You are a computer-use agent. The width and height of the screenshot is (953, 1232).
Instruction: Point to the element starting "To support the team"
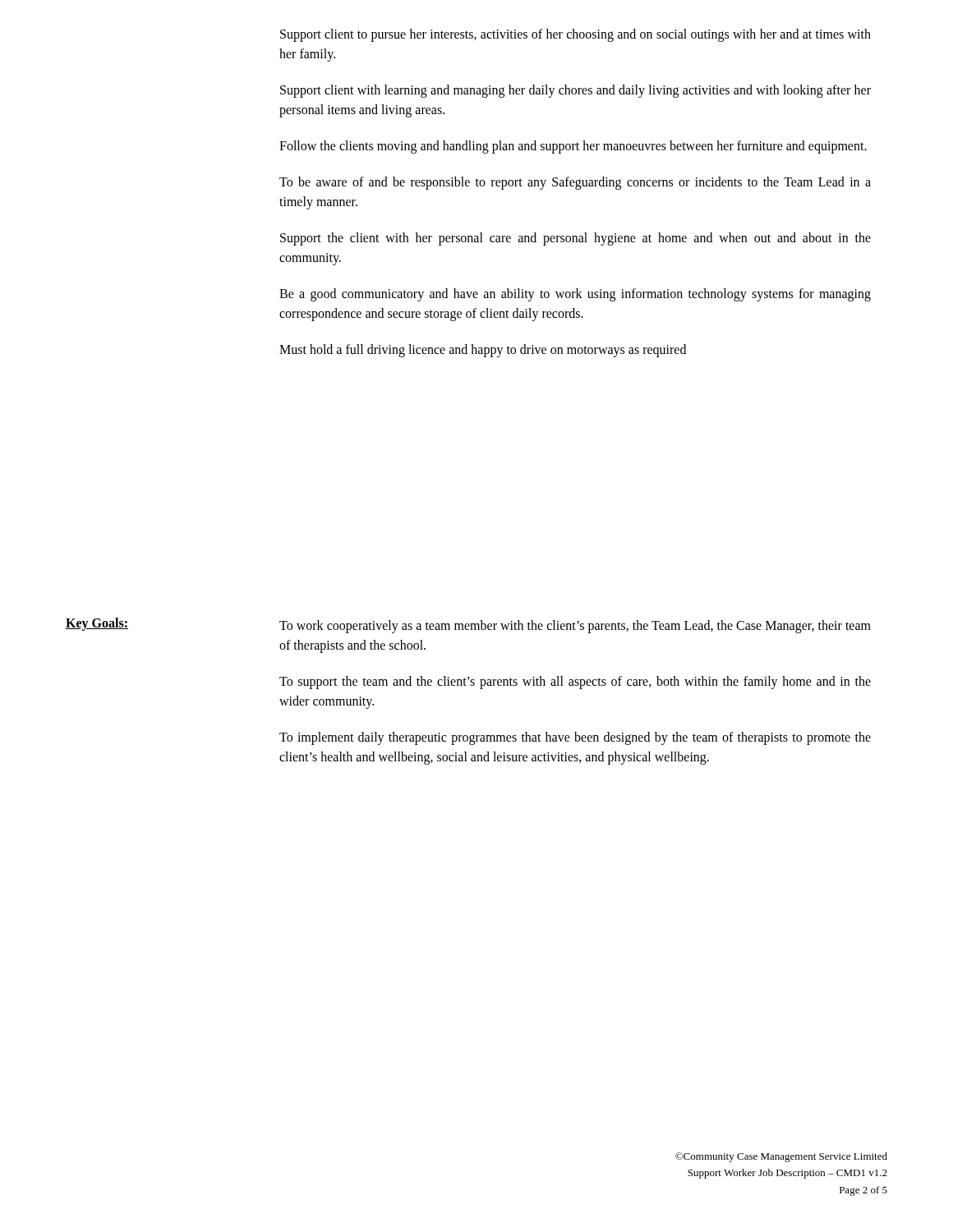(x=575, y=691)
